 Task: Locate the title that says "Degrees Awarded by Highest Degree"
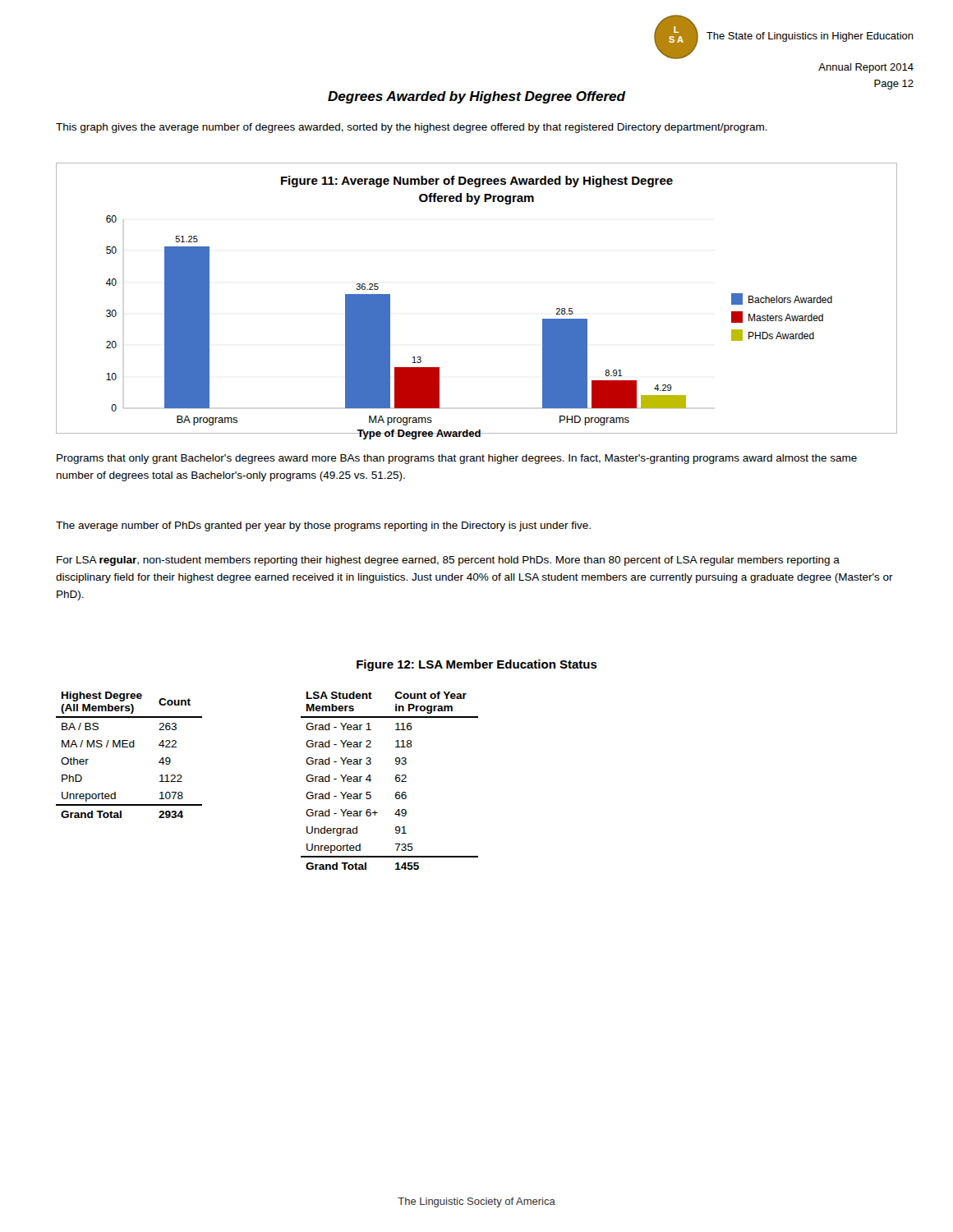click(x=476, y=97)
